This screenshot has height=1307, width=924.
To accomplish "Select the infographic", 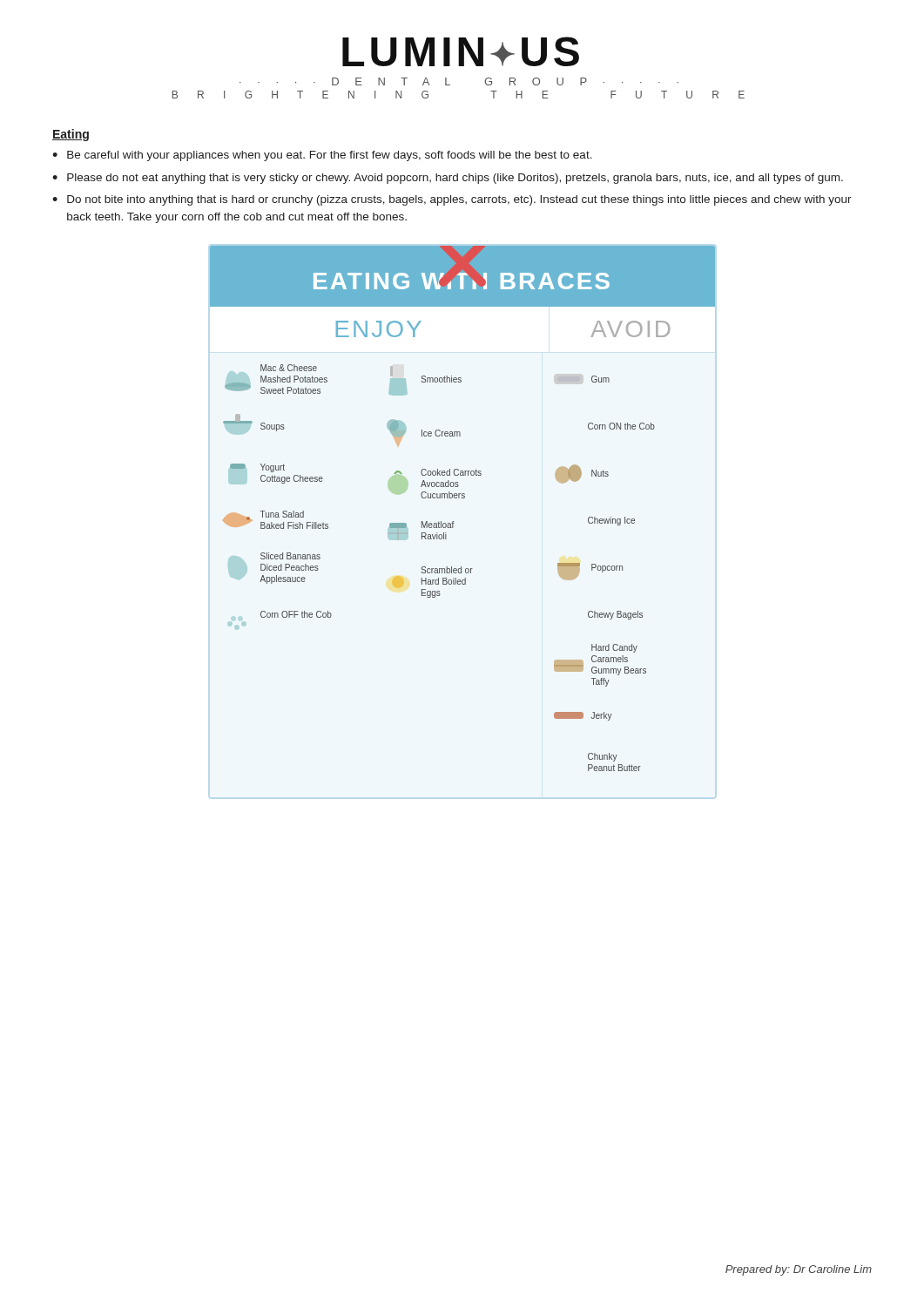I will (x=462, y=522).
